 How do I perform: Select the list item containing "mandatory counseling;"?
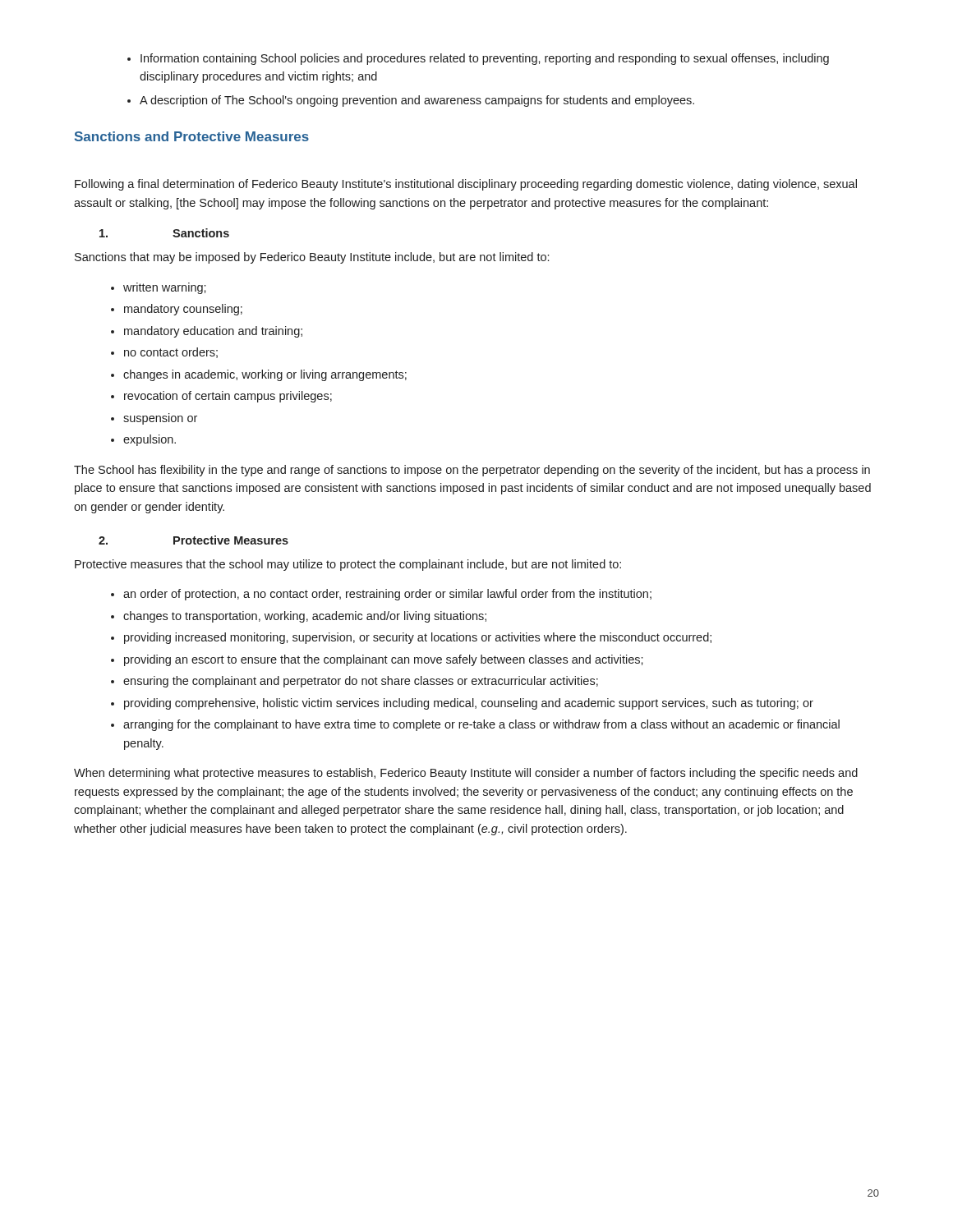pos(183,309)
